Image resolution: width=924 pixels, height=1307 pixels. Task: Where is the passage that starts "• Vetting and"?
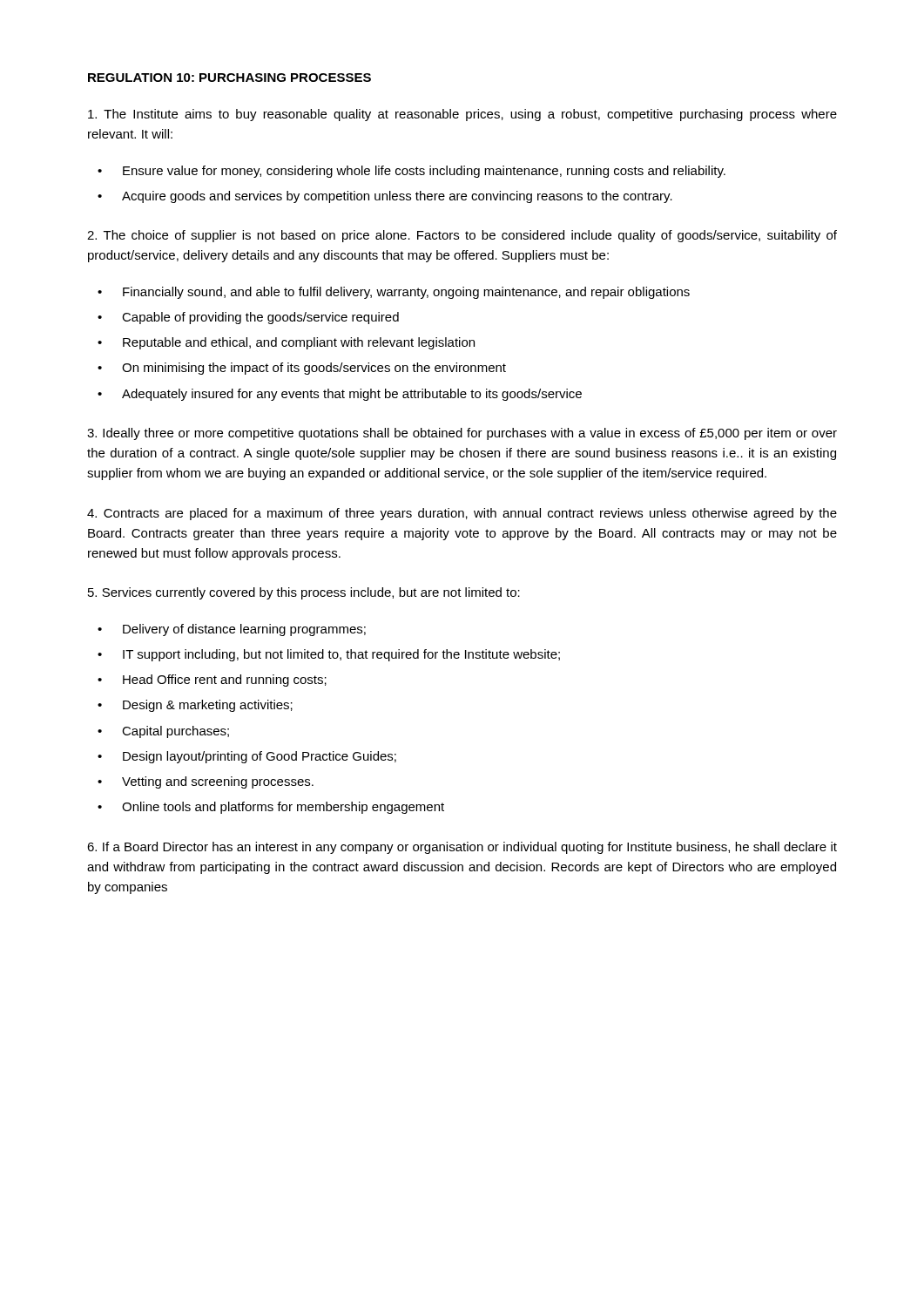[206, 782]
